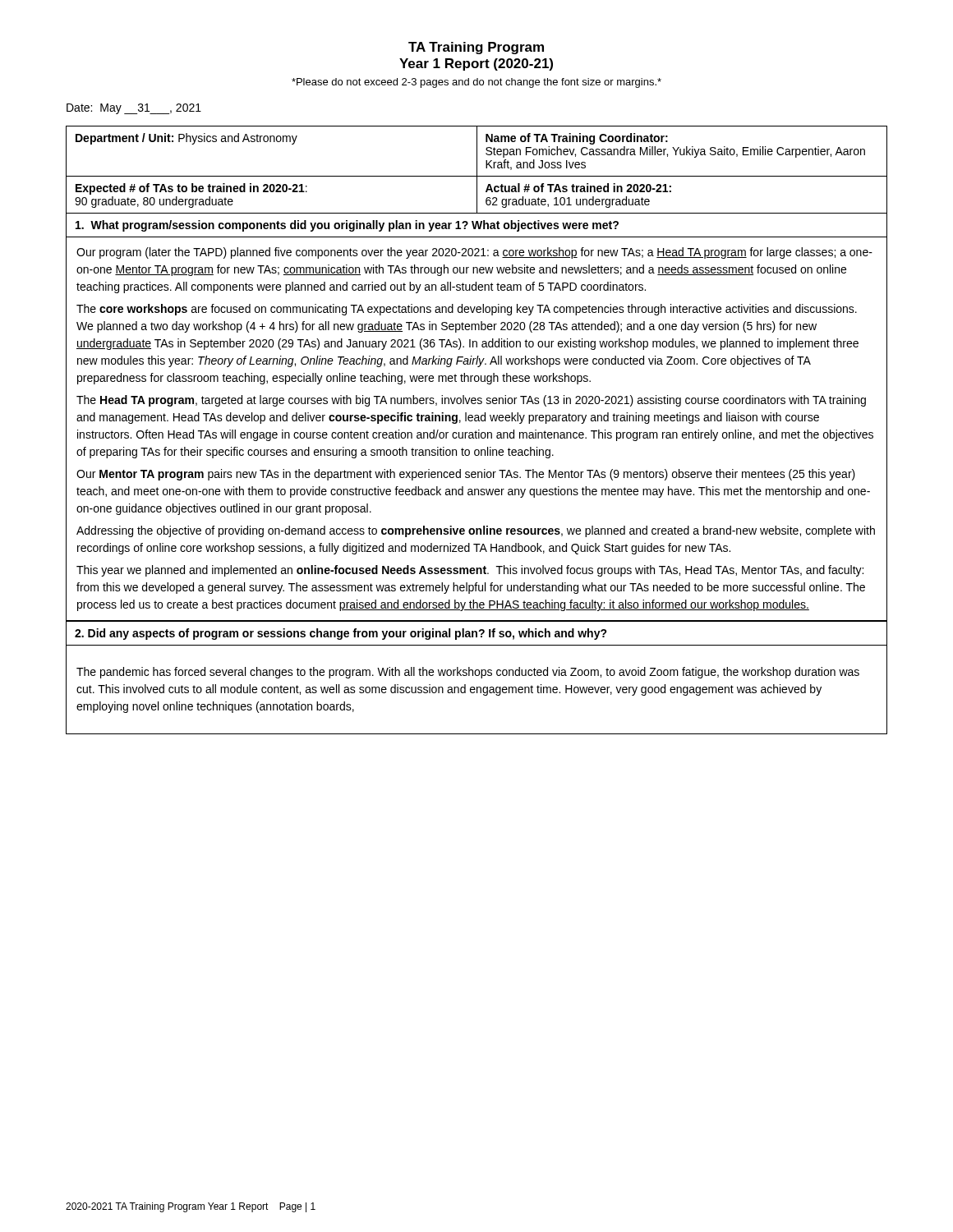The image size is (953, 1232).
Task: Click where it says "TA Training Program Year 1 Report (2020-21)"
Action: click(x=476, y=56)
